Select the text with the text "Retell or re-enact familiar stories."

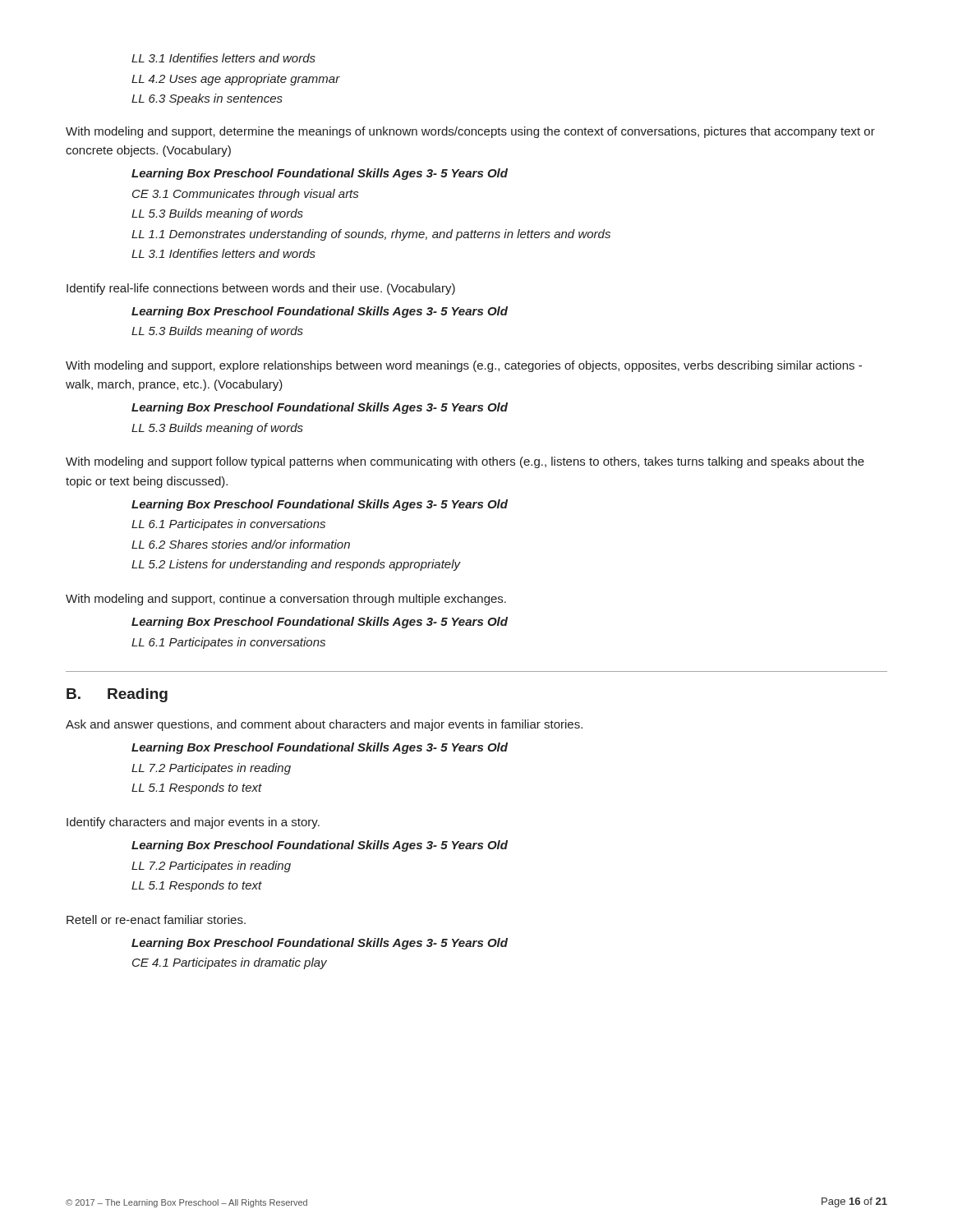point(156,919)
